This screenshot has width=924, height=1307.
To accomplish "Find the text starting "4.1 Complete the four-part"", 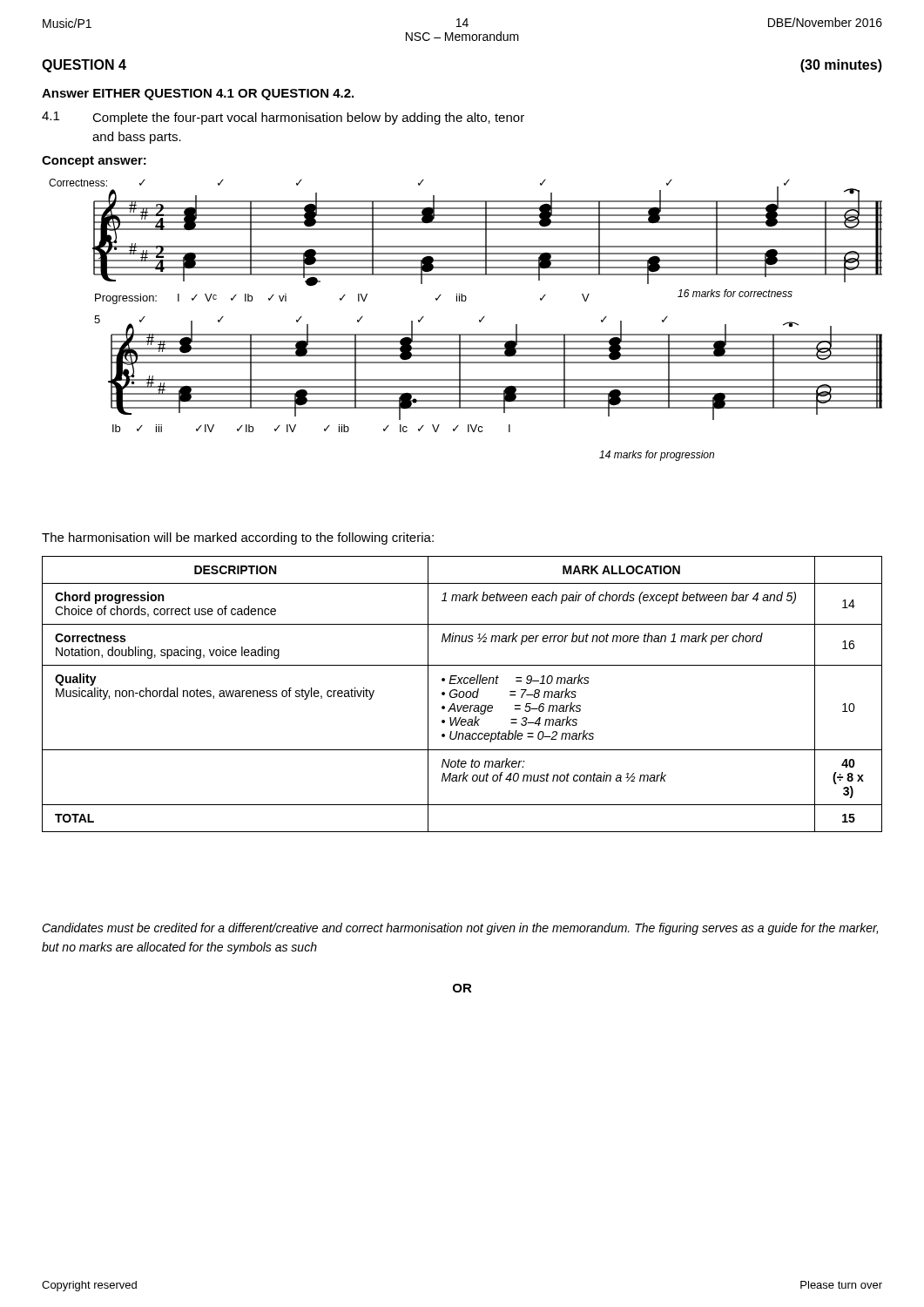I will [283, 127].
